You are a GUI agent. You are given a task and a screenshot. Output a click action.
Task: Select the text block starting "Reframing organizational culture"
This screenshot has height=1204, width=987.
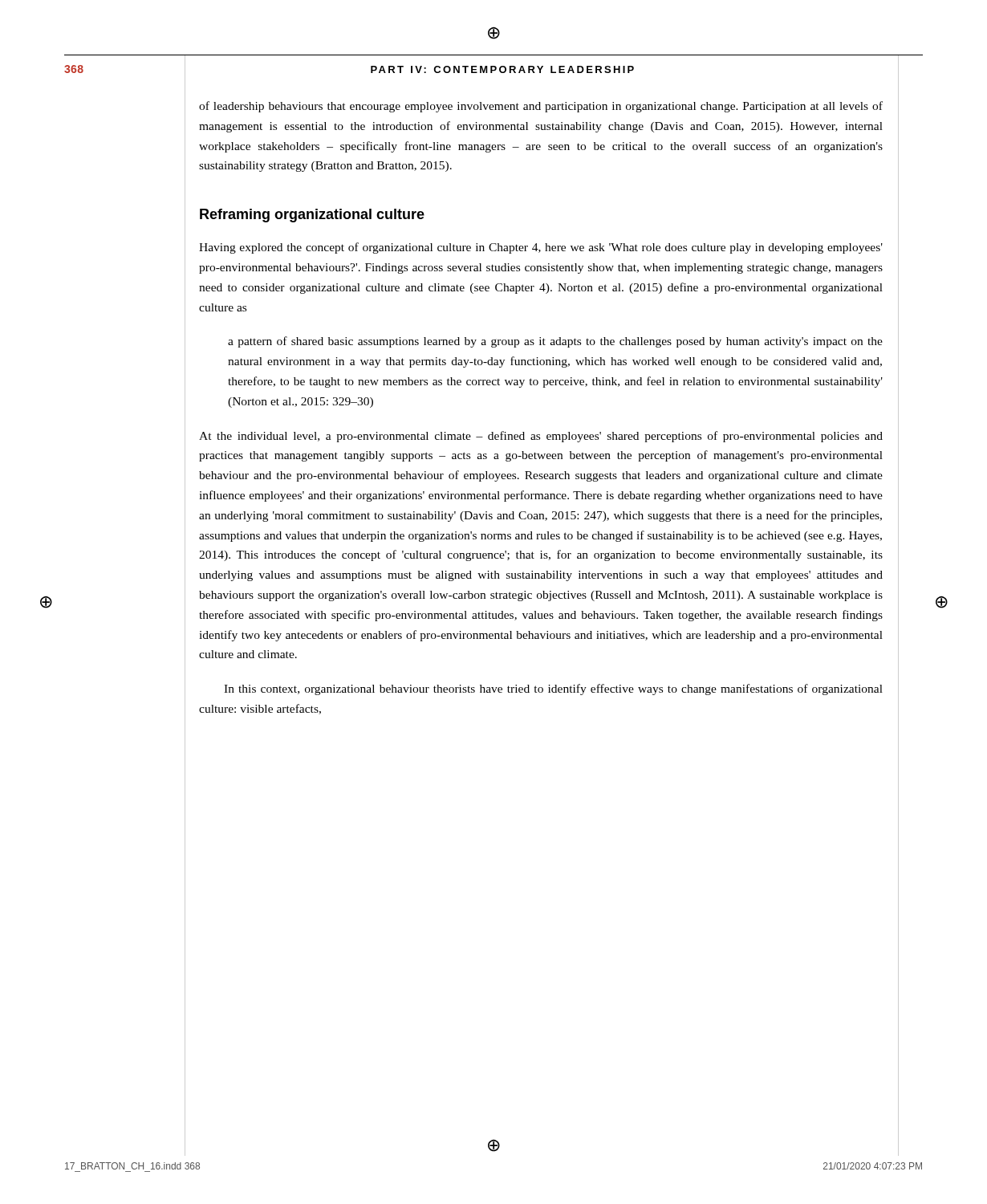point(312,214)
